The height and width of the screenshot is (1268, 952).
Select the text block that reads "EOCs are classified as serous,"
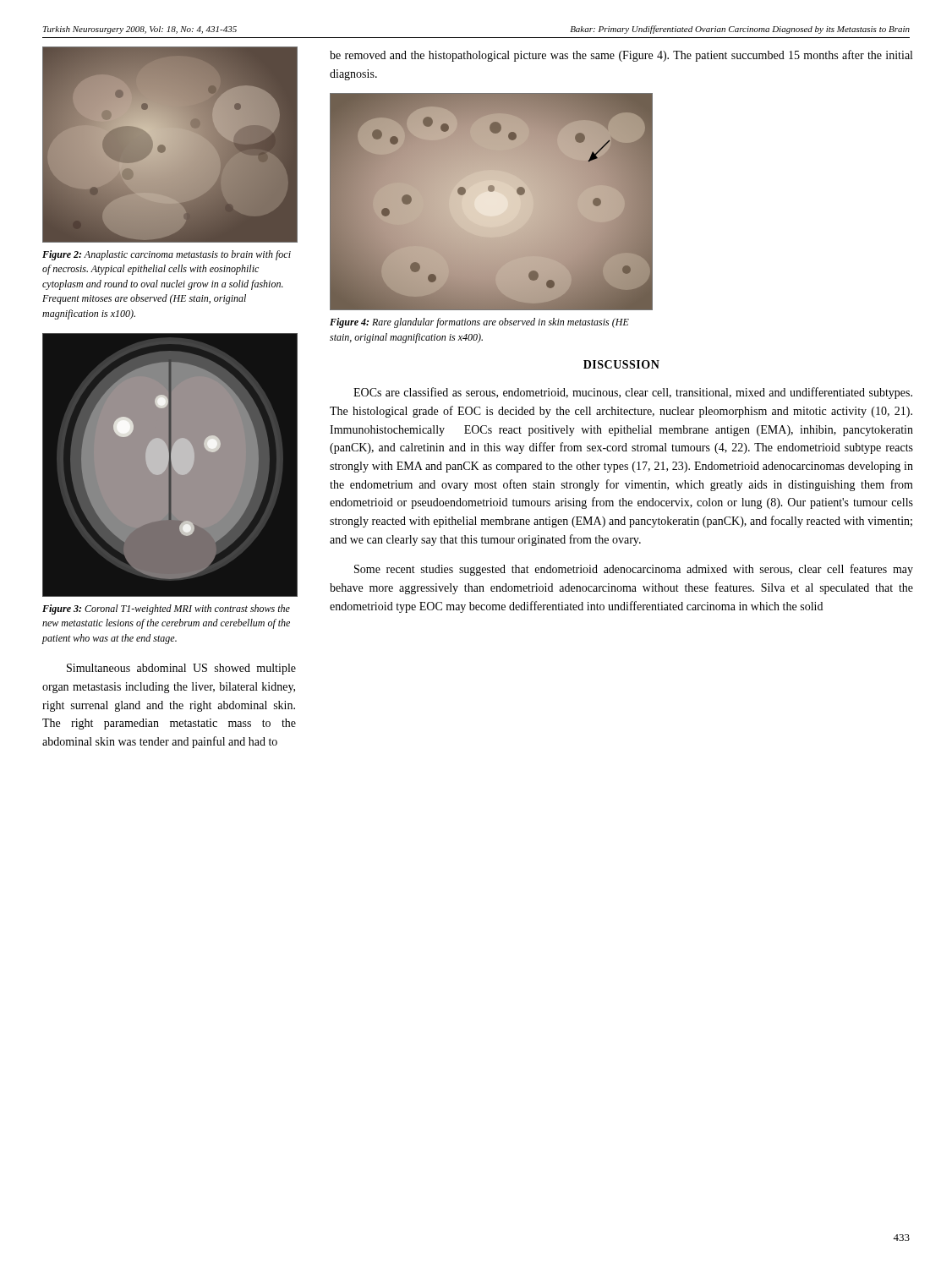click(621, 466)
